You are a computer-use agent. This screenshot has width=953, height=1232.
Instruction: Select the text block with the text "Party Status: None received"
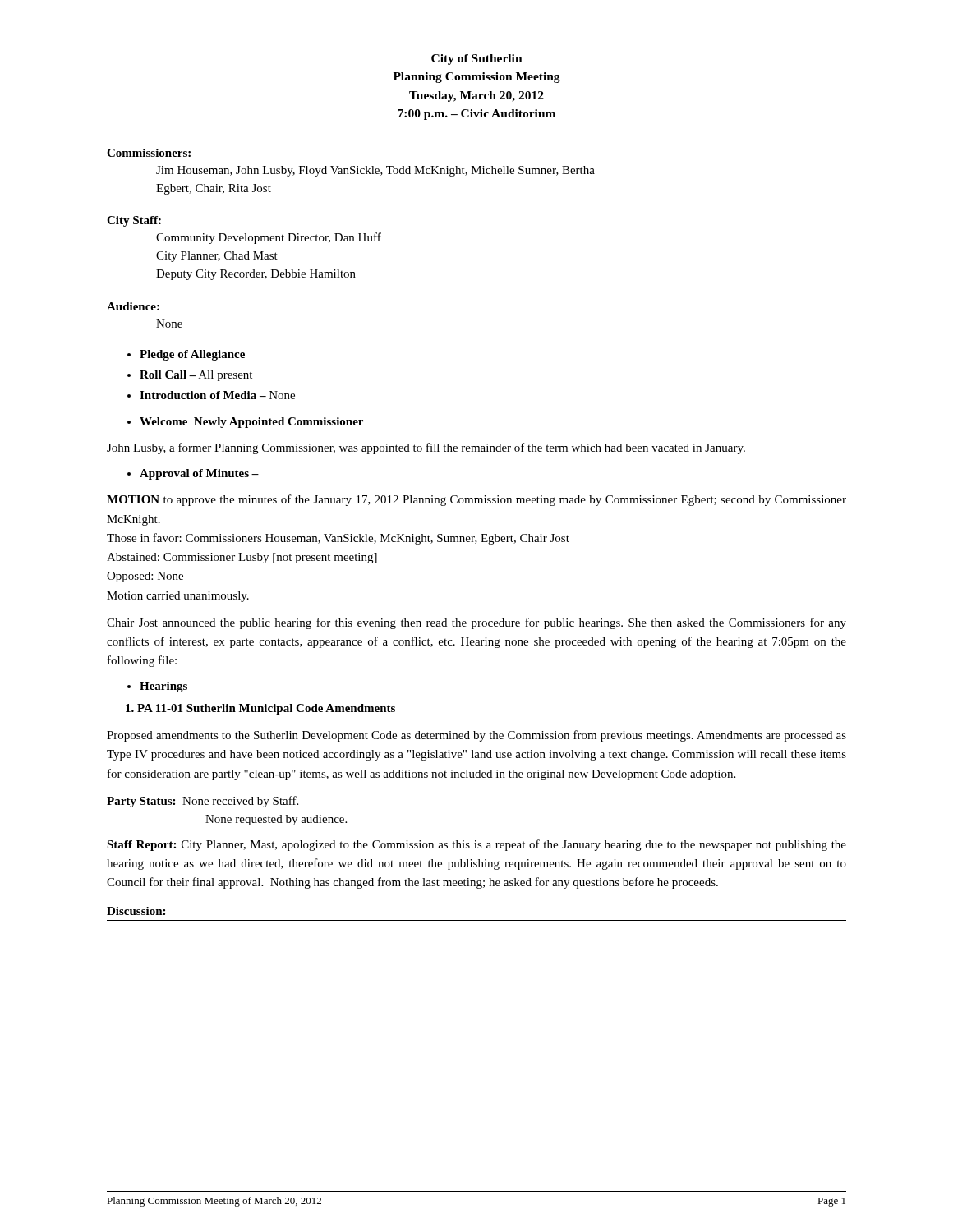pos(227,810)
